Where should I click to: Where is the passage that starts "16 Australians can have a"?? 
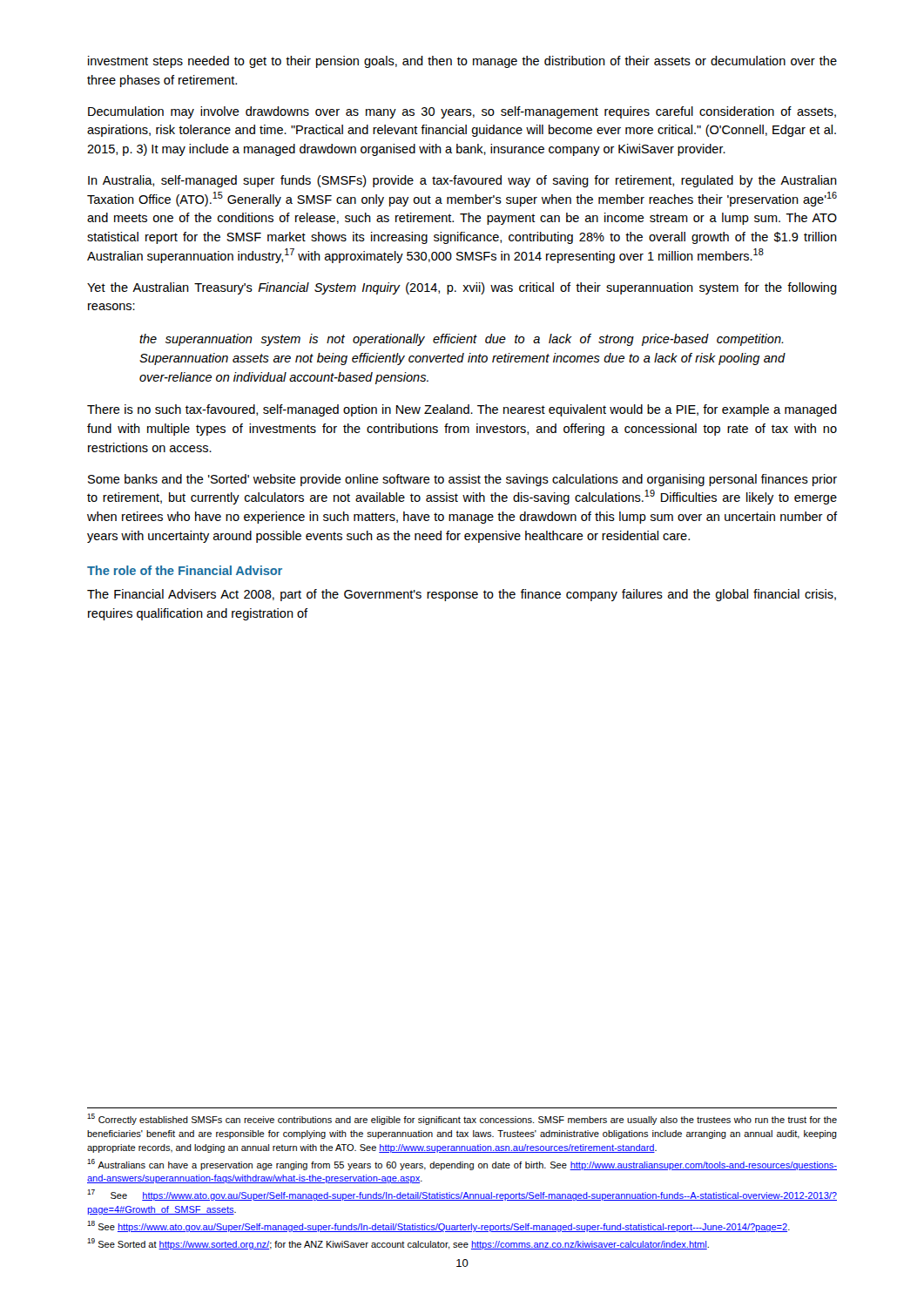462,1171
